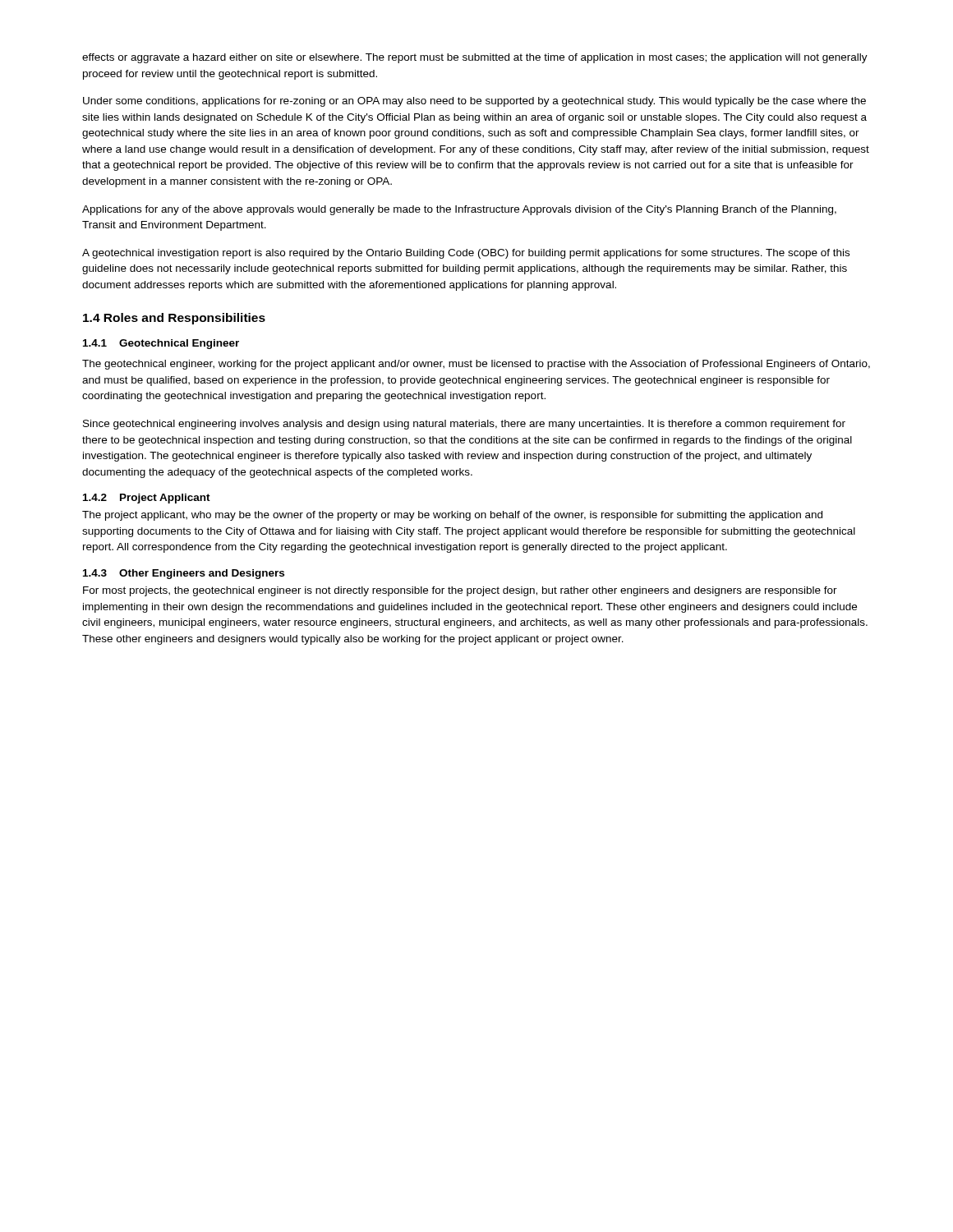Point to the block beginning "Applications for any"
The image size is (953, 1232).
point(460,217)
